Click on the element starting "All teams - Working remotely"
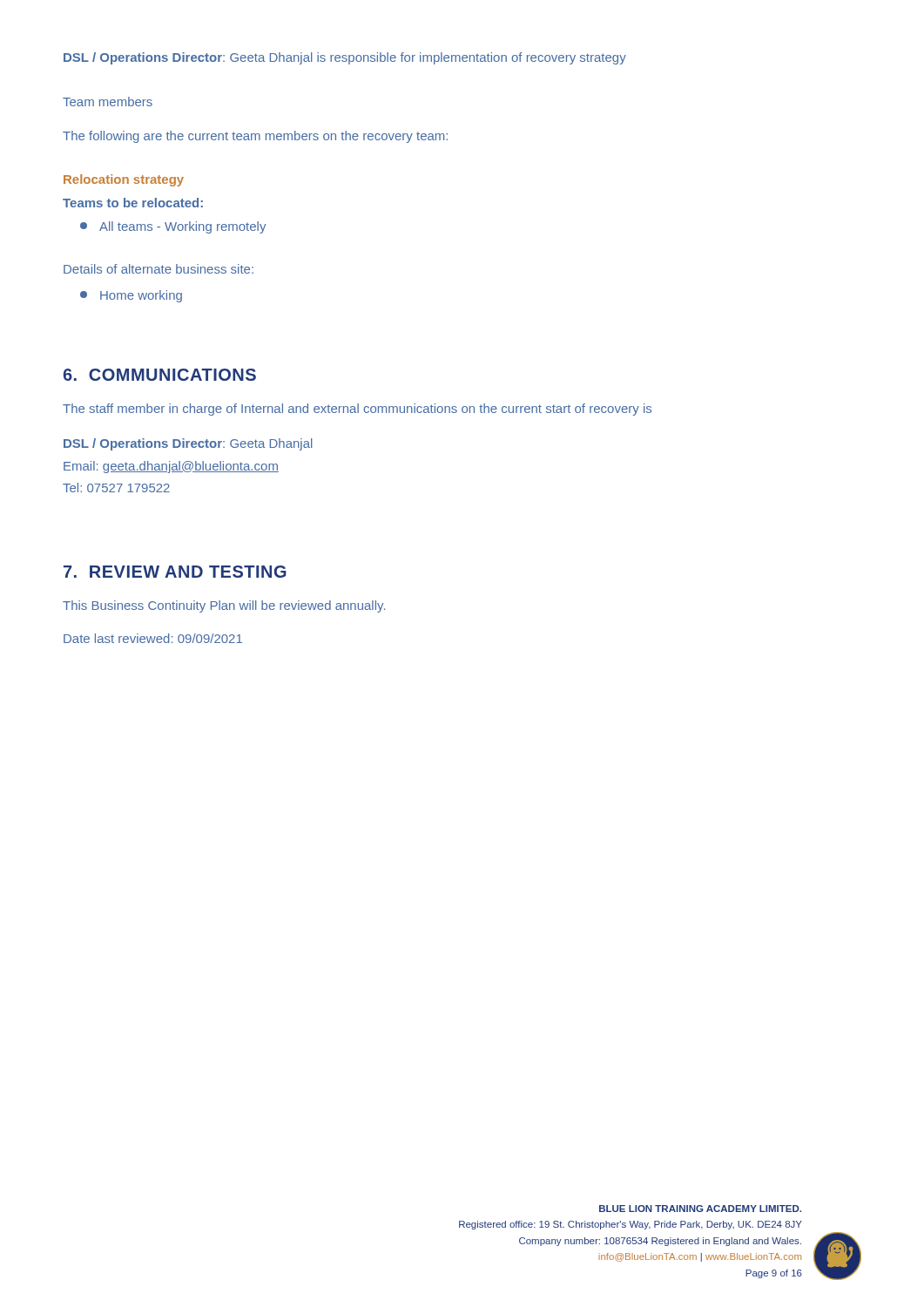Image resolution: width=924 pixels, height=1307 pixels. click(x=173, y=227)
